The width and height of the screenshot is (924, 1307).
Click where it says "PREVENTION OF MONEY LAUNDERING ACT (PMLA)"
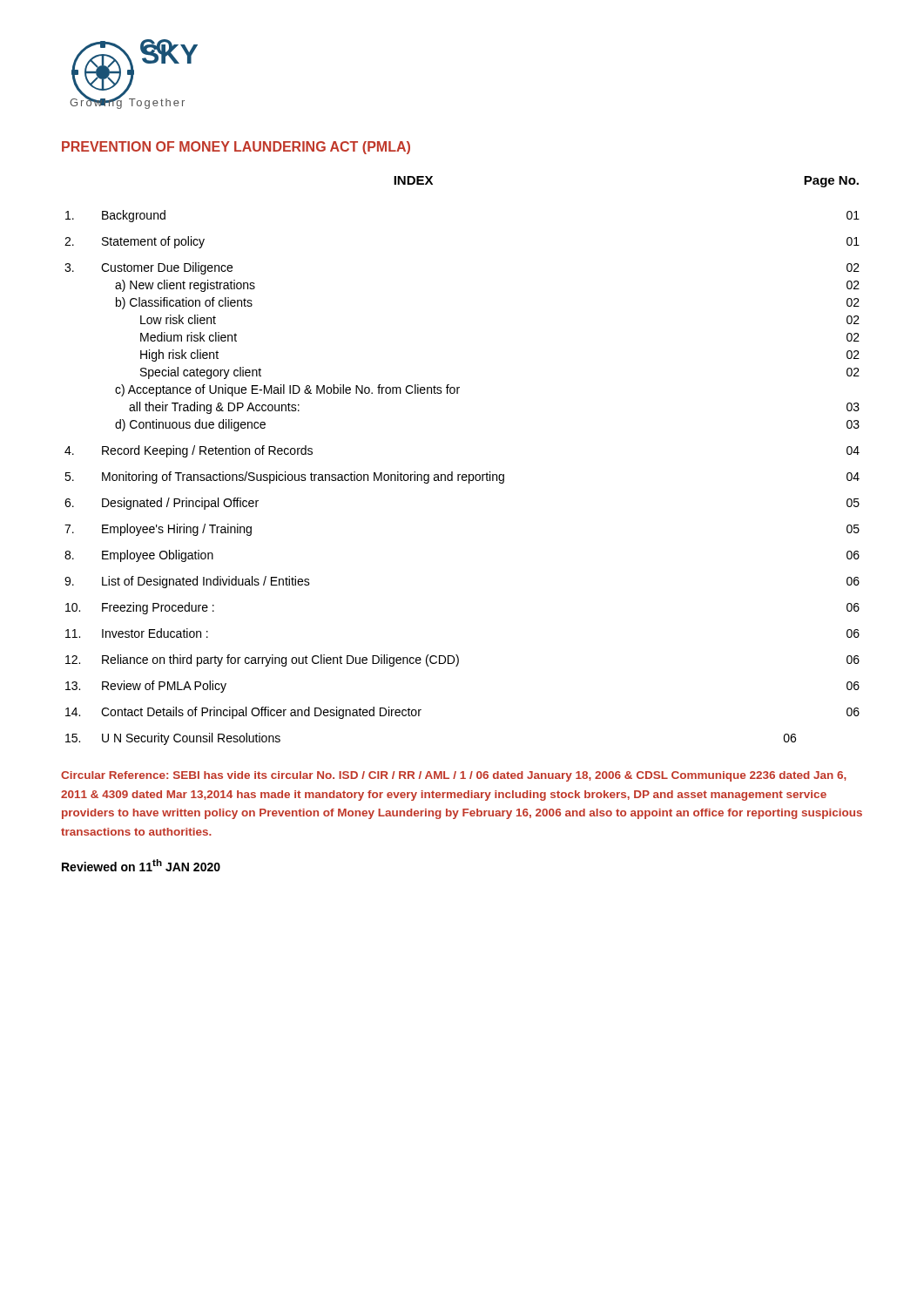pos(236,147)
